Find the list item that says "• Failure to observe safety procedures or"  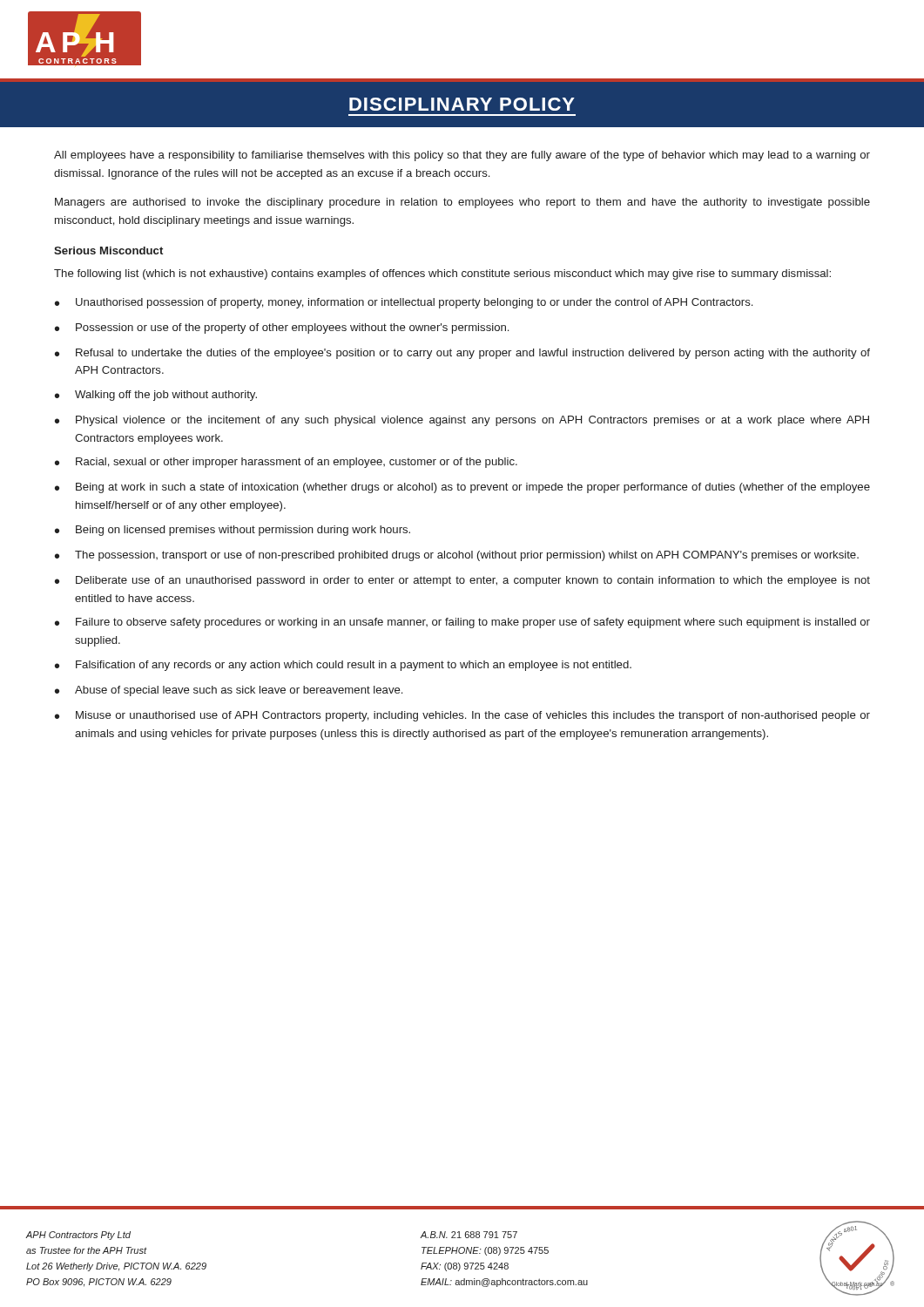[462, 632]
